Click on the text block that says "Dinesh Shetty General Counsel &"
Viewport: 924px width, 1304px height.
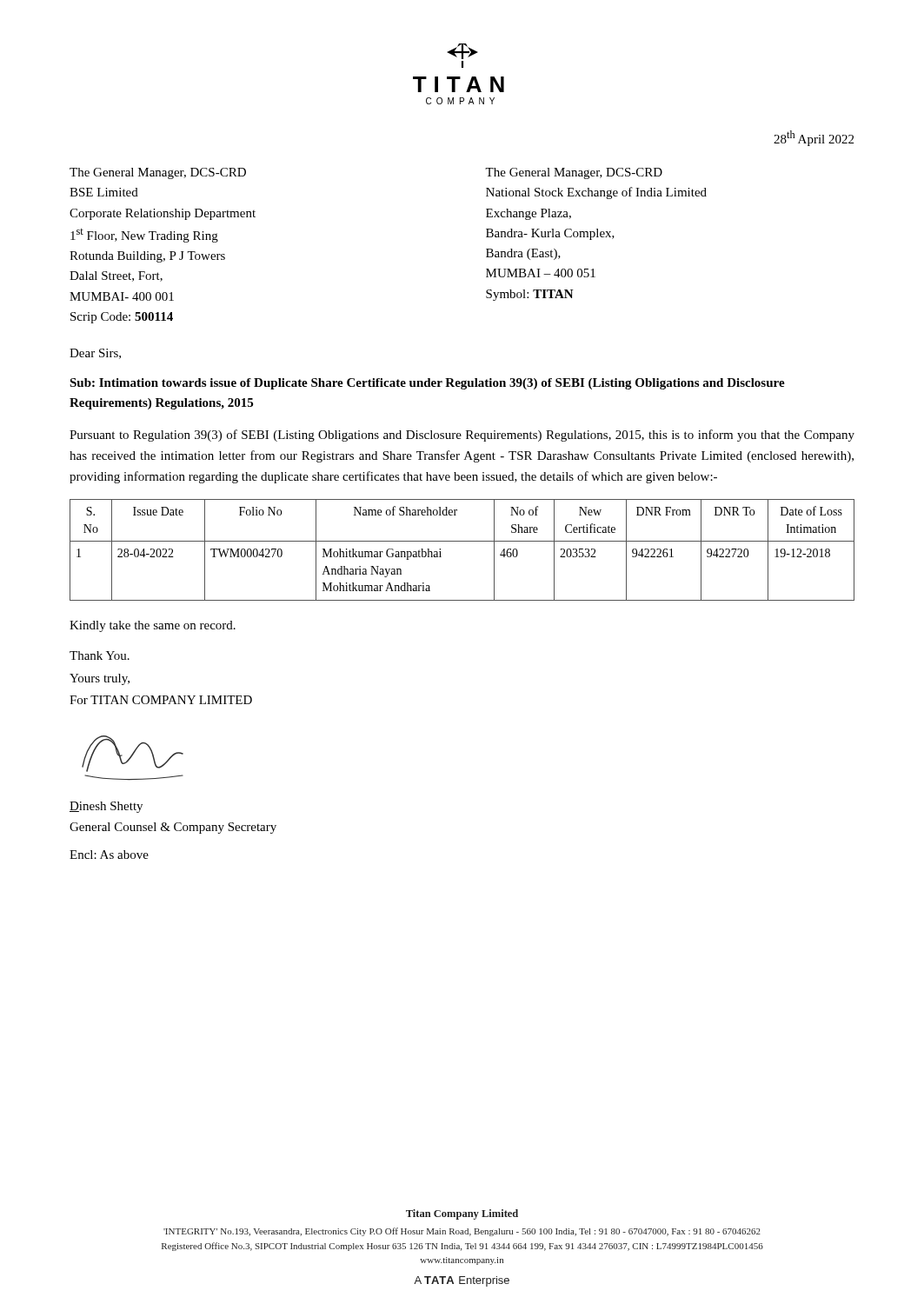pyautogui.click(x=173, y=816)
